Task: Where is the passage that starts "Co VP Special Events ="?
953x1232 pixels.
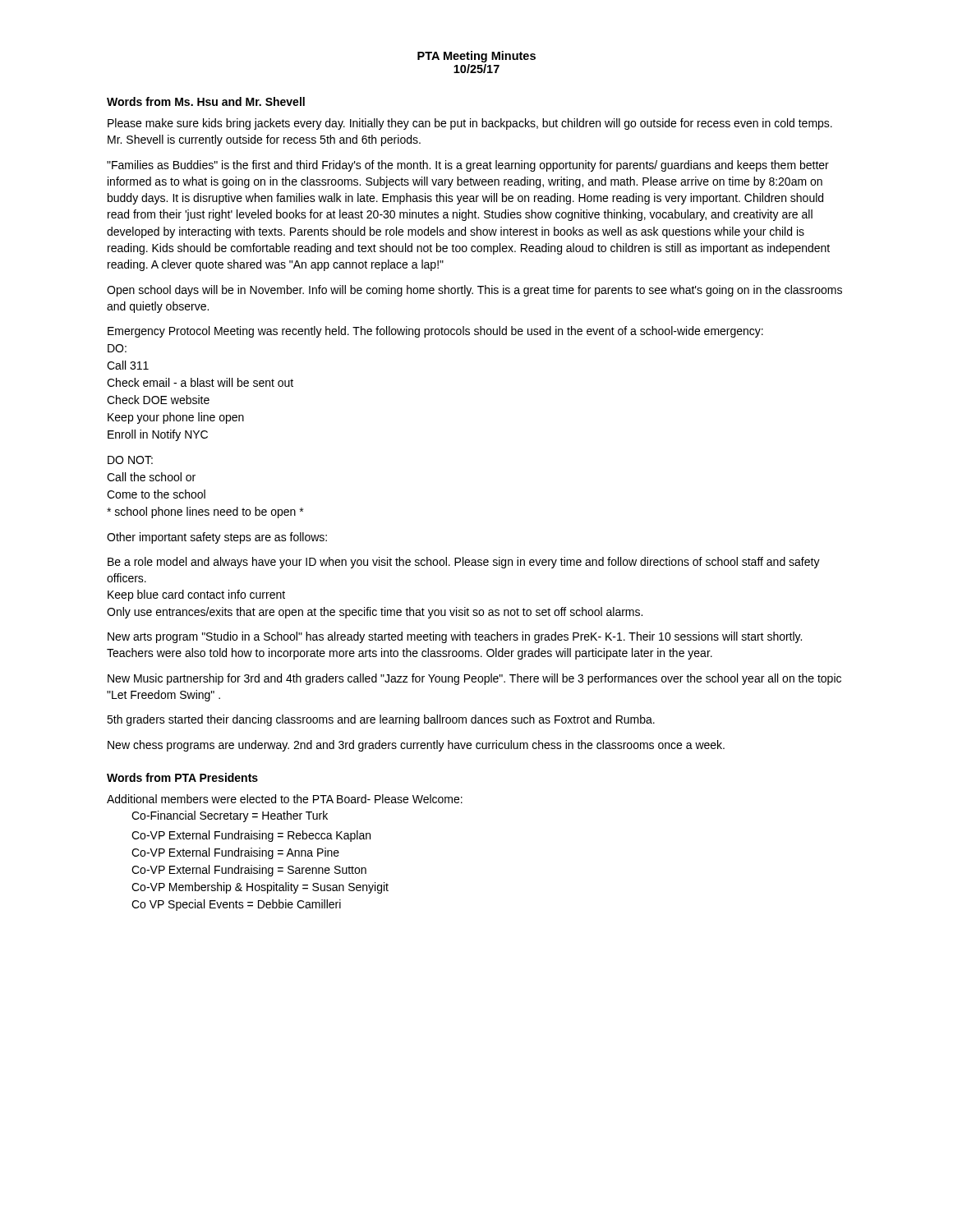Action: (x=236, y=905)
